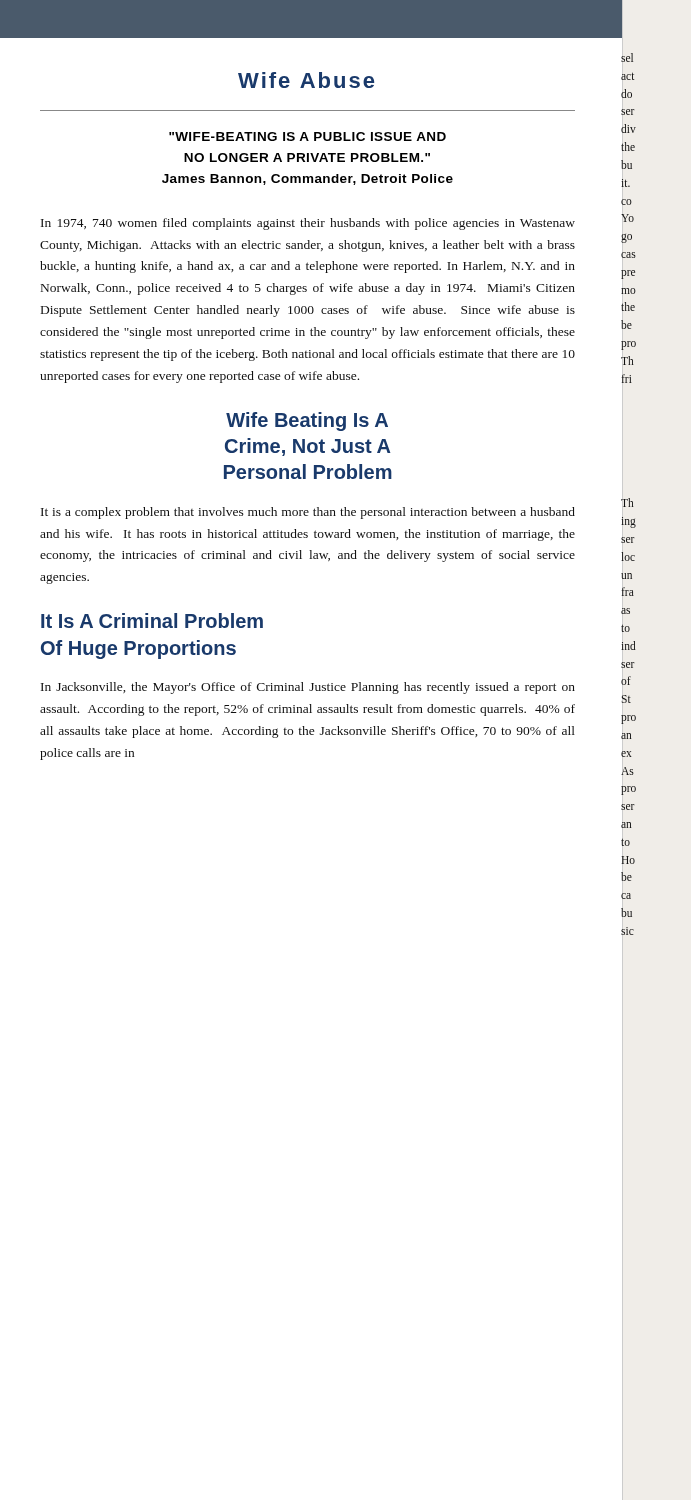Locate the title containing "Wife Abuse"
691x1500 pixels.
click(x=307, y=80)
